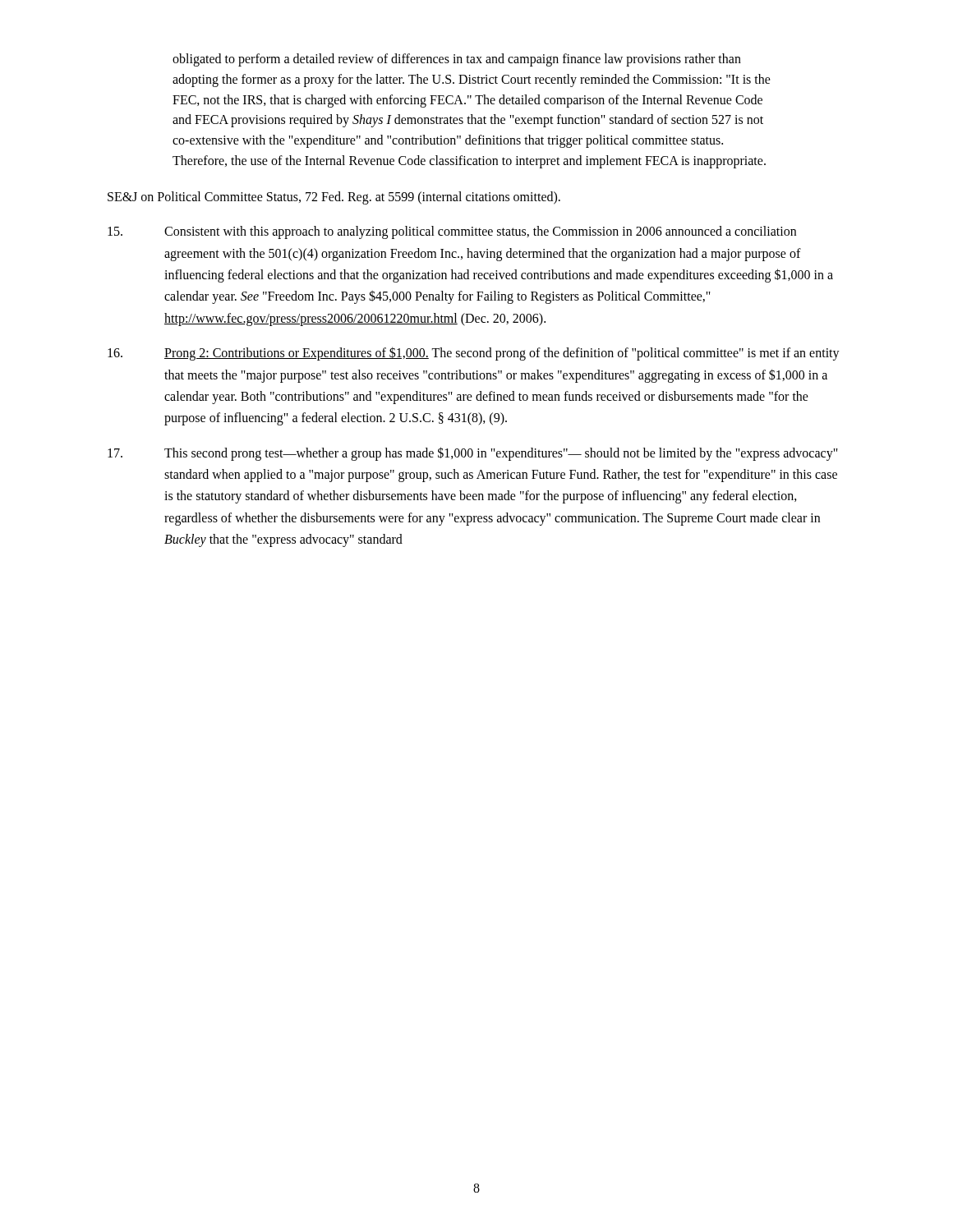
Task: Locate the block starting "Consistent with this approach to analyzing political"
Action: 476,275
